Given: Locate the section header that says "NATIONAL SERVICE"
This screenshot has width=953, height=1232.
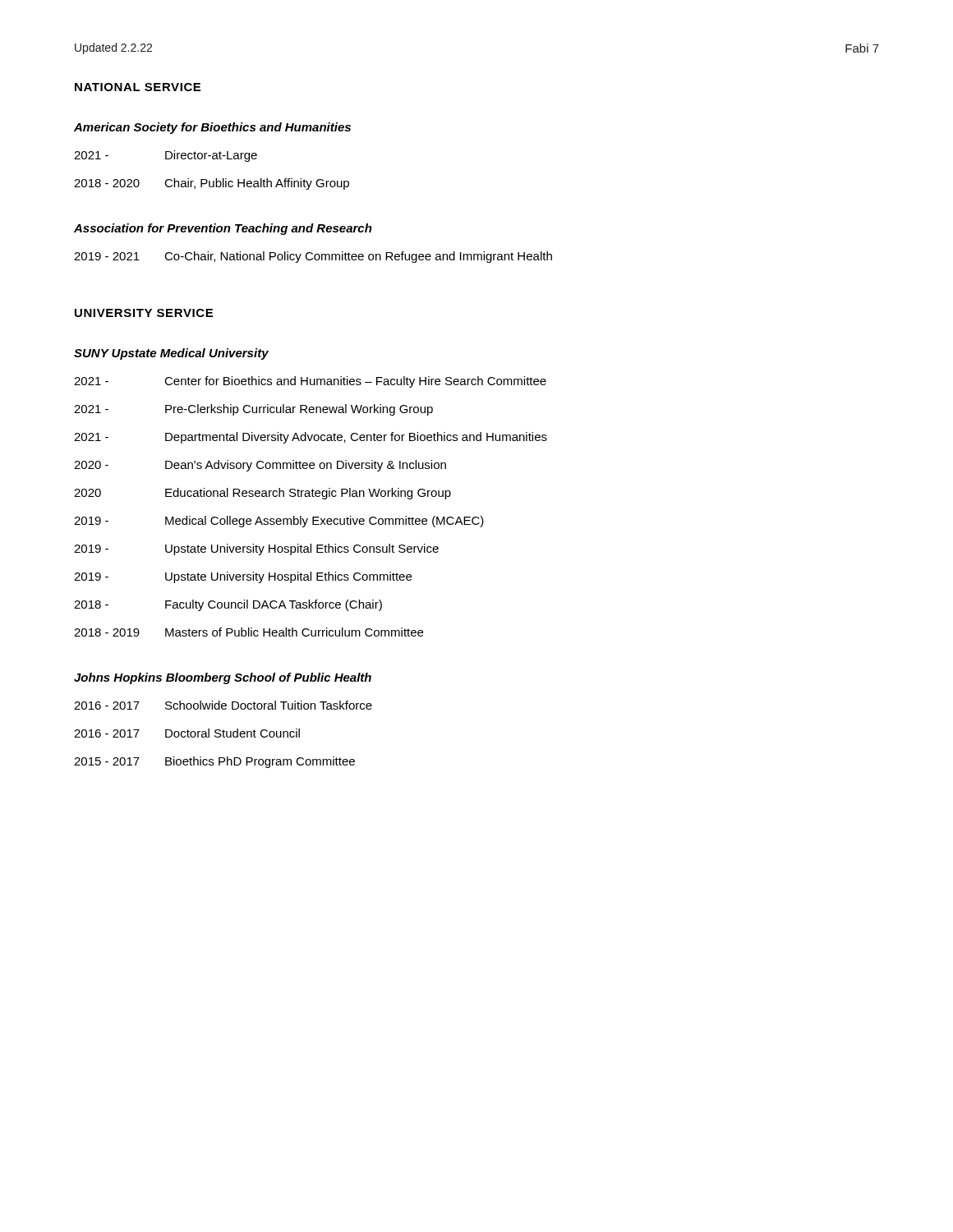Looking at the screenshot, I should pyautogui.click(x=138, y=87).
